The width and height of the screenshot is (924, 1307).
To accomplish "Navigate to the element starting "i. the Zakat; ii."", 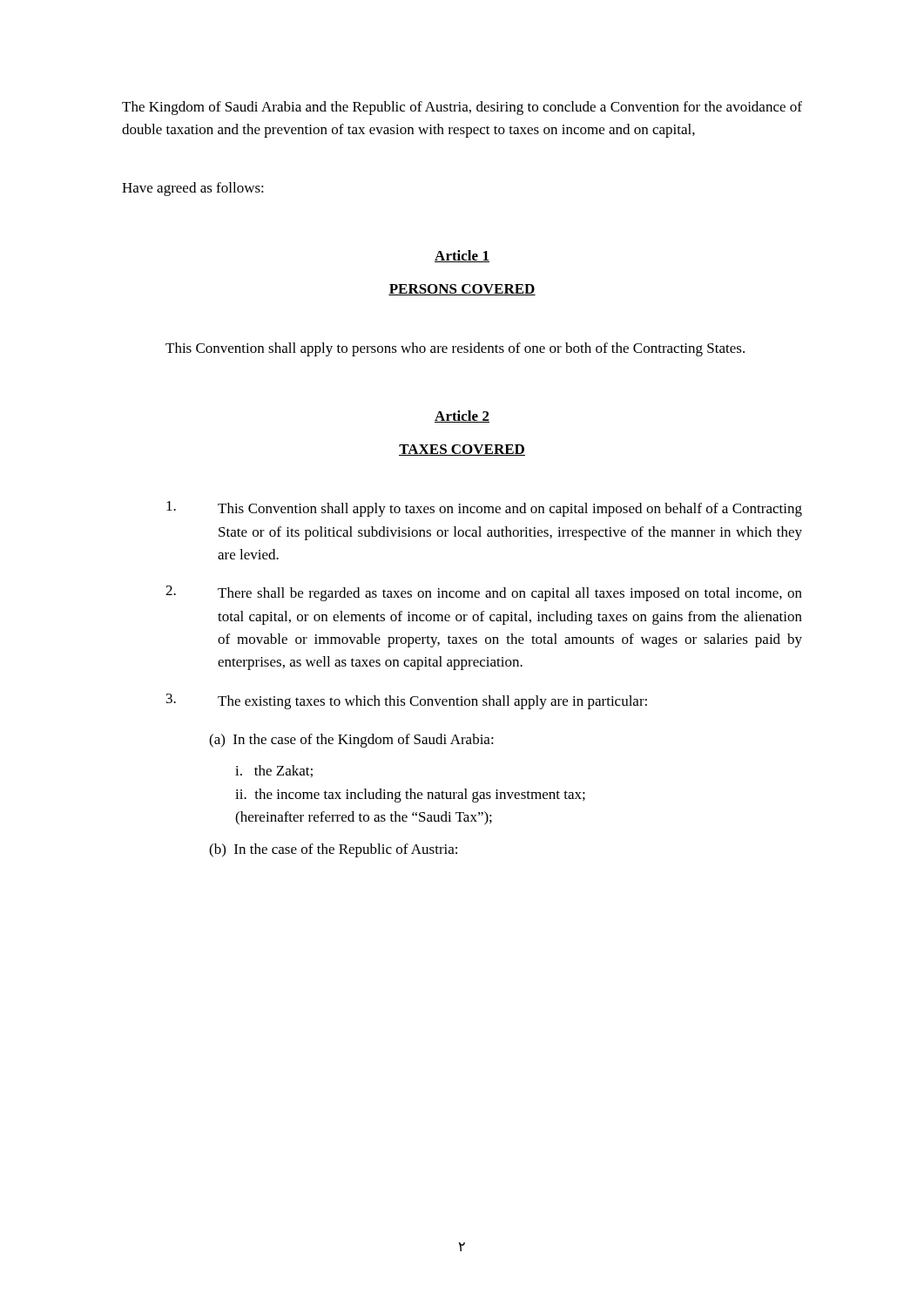I will point(410,794).
